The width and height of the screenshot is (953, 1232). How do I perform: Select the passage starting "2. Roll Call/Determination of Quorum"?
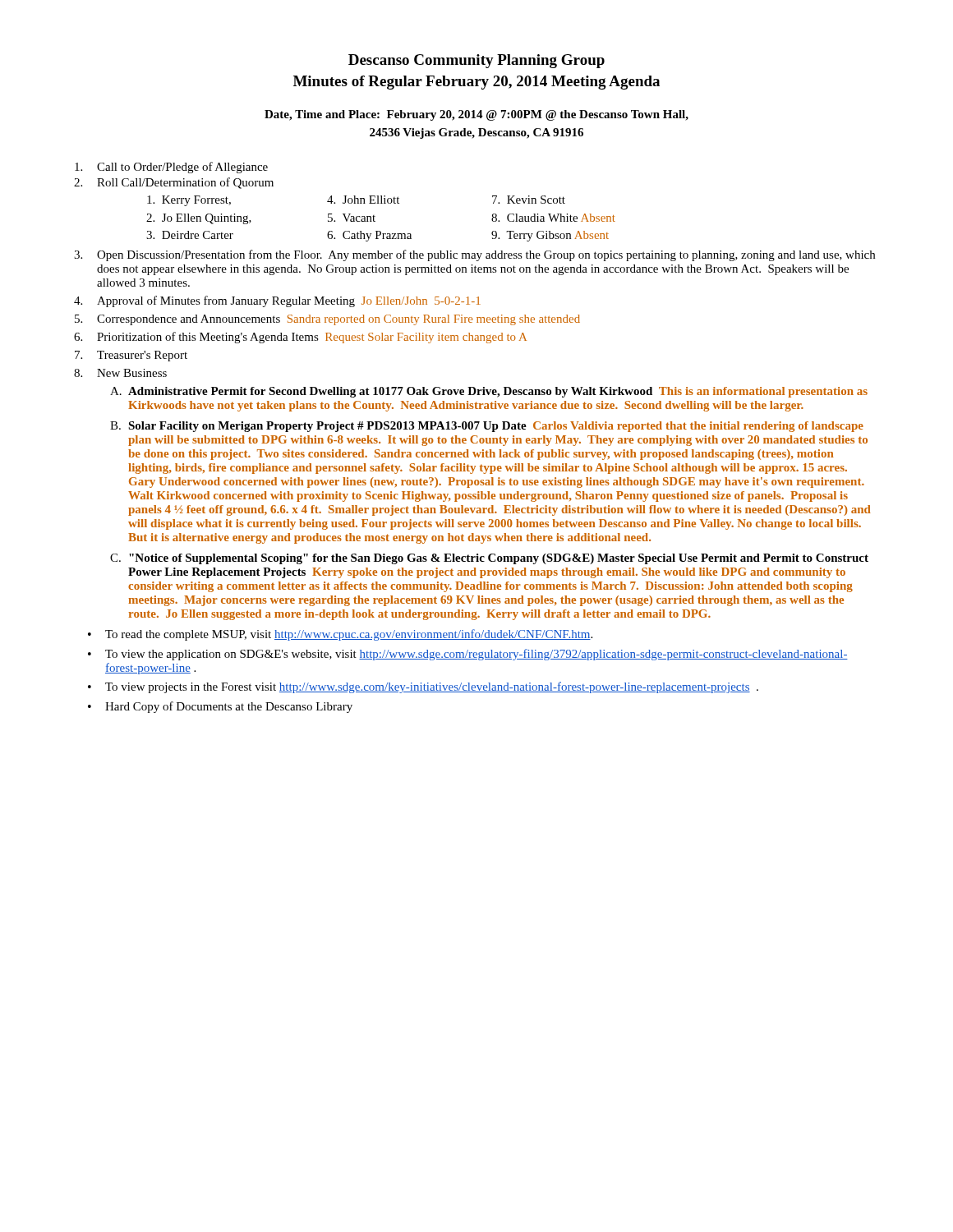point(174,183)
